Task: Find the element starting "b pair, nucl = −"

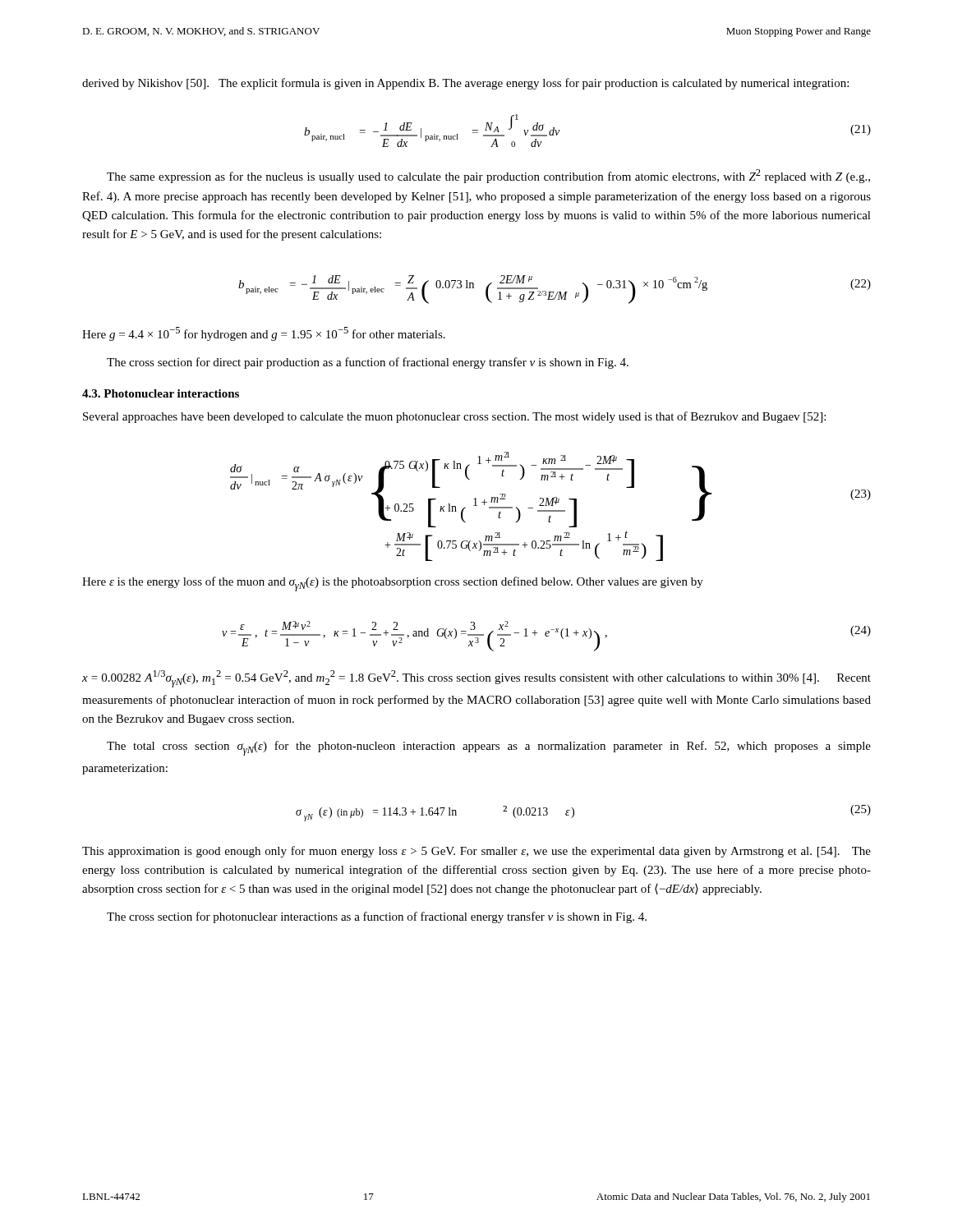Action: 400,129
